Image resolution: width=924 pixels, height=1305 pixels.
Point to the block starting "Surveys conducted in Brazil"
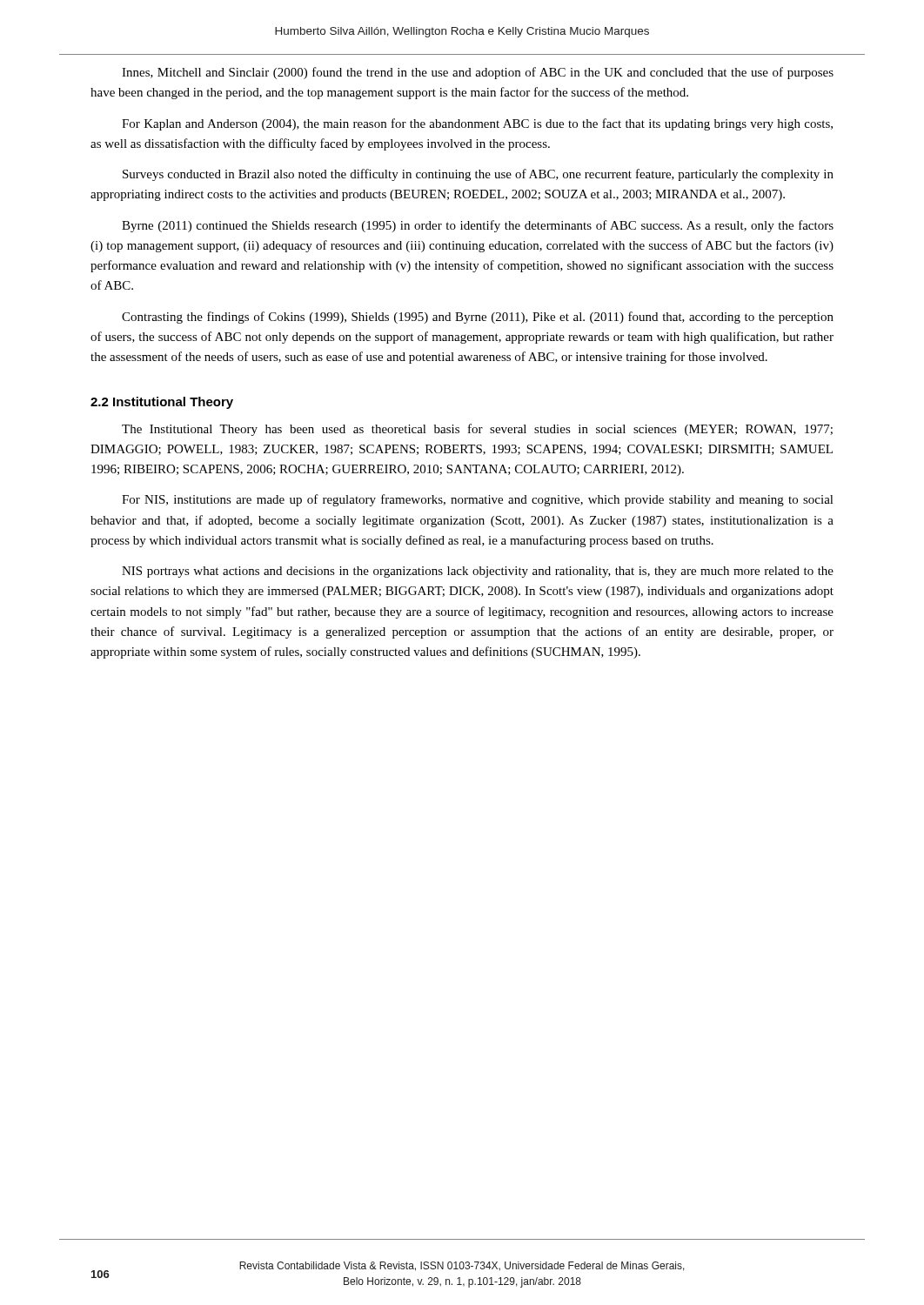pyautogui.click(x=462, y=184)
